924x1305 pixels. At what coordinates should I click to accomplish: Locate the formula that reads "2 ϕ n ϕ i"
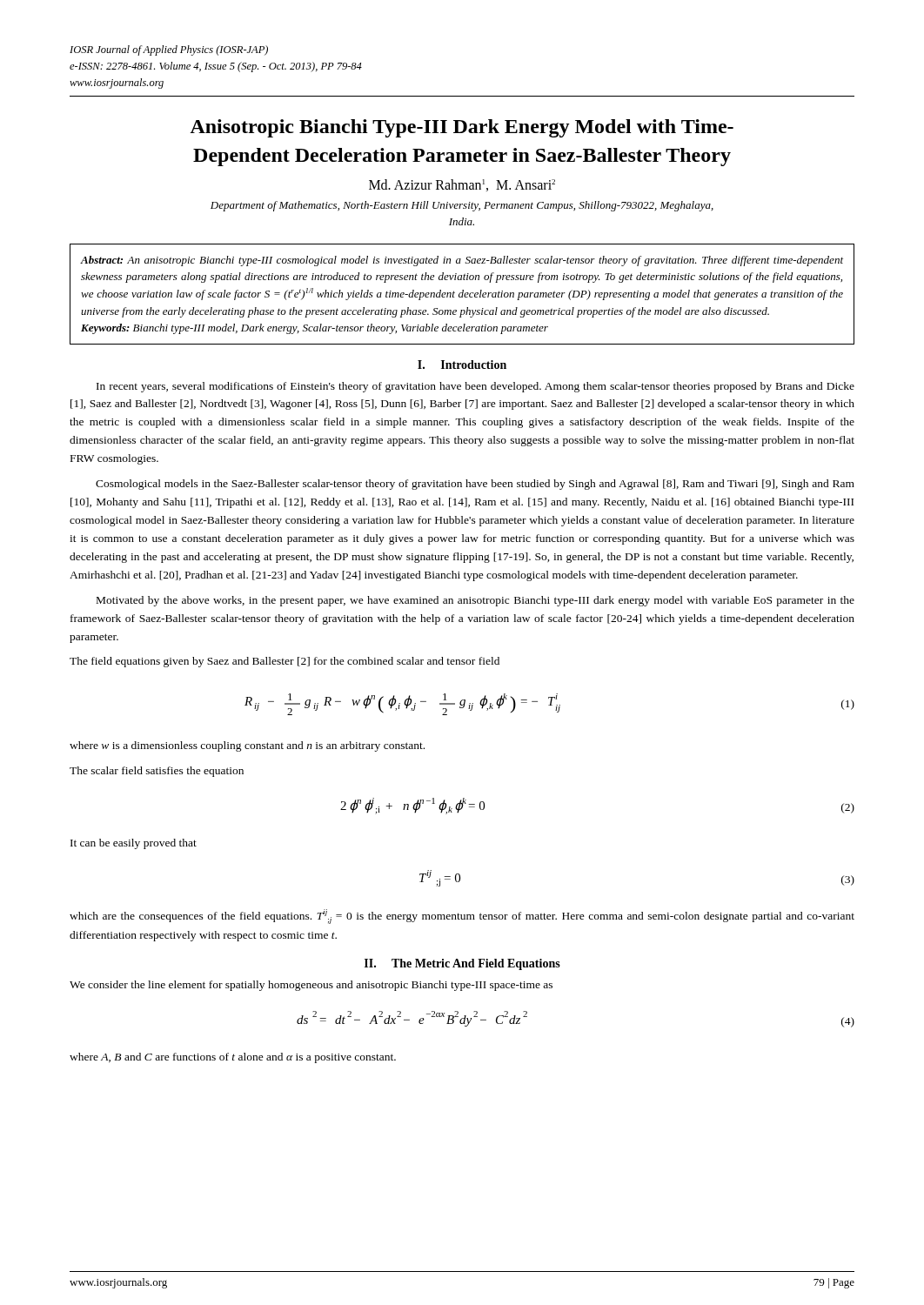[462, 808]
